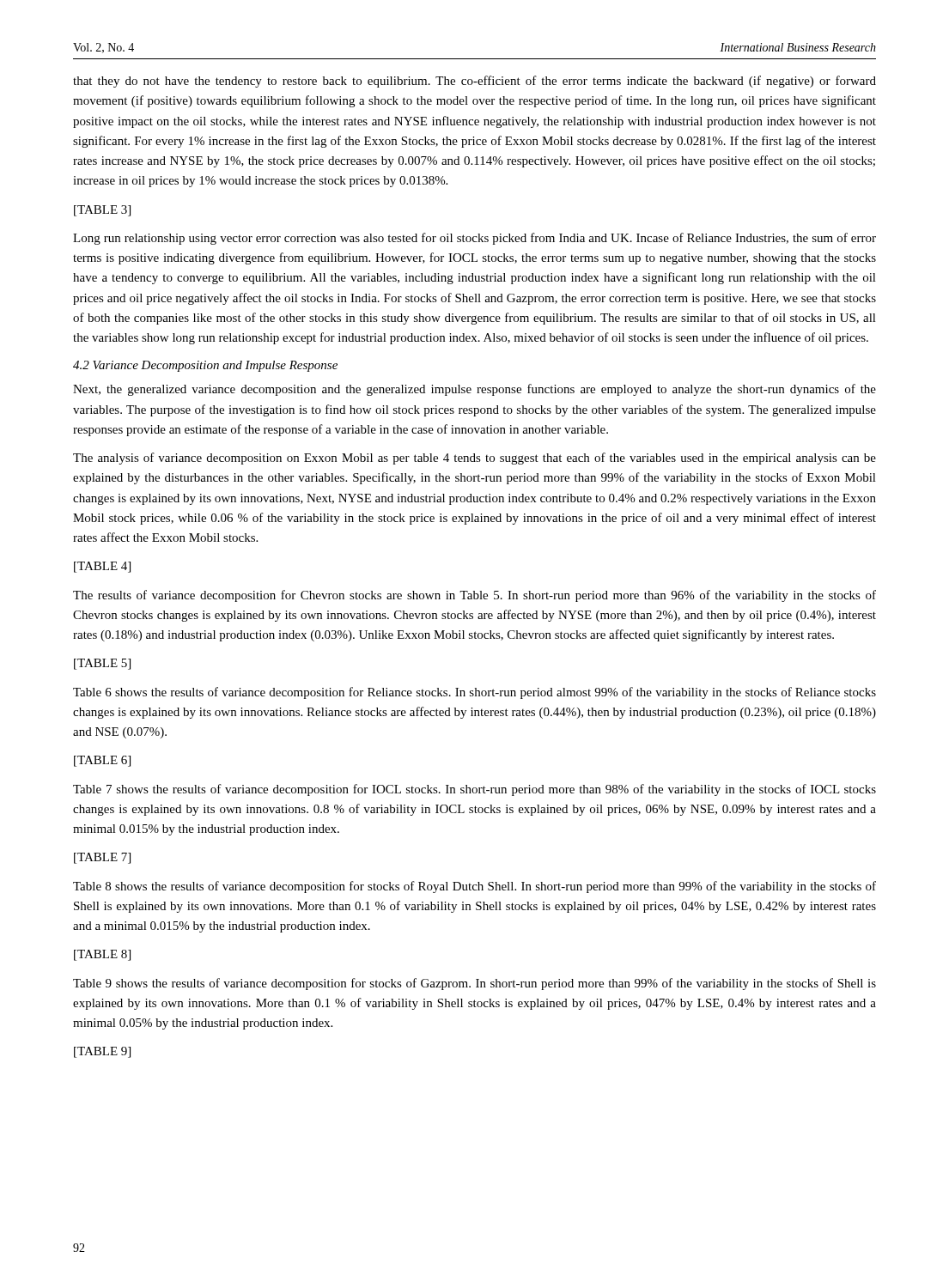Navigate to the passage starting "Table 6 shows the results of variance decomposition"
Viewport: 949px width, 1288px height.
(474, 712)
